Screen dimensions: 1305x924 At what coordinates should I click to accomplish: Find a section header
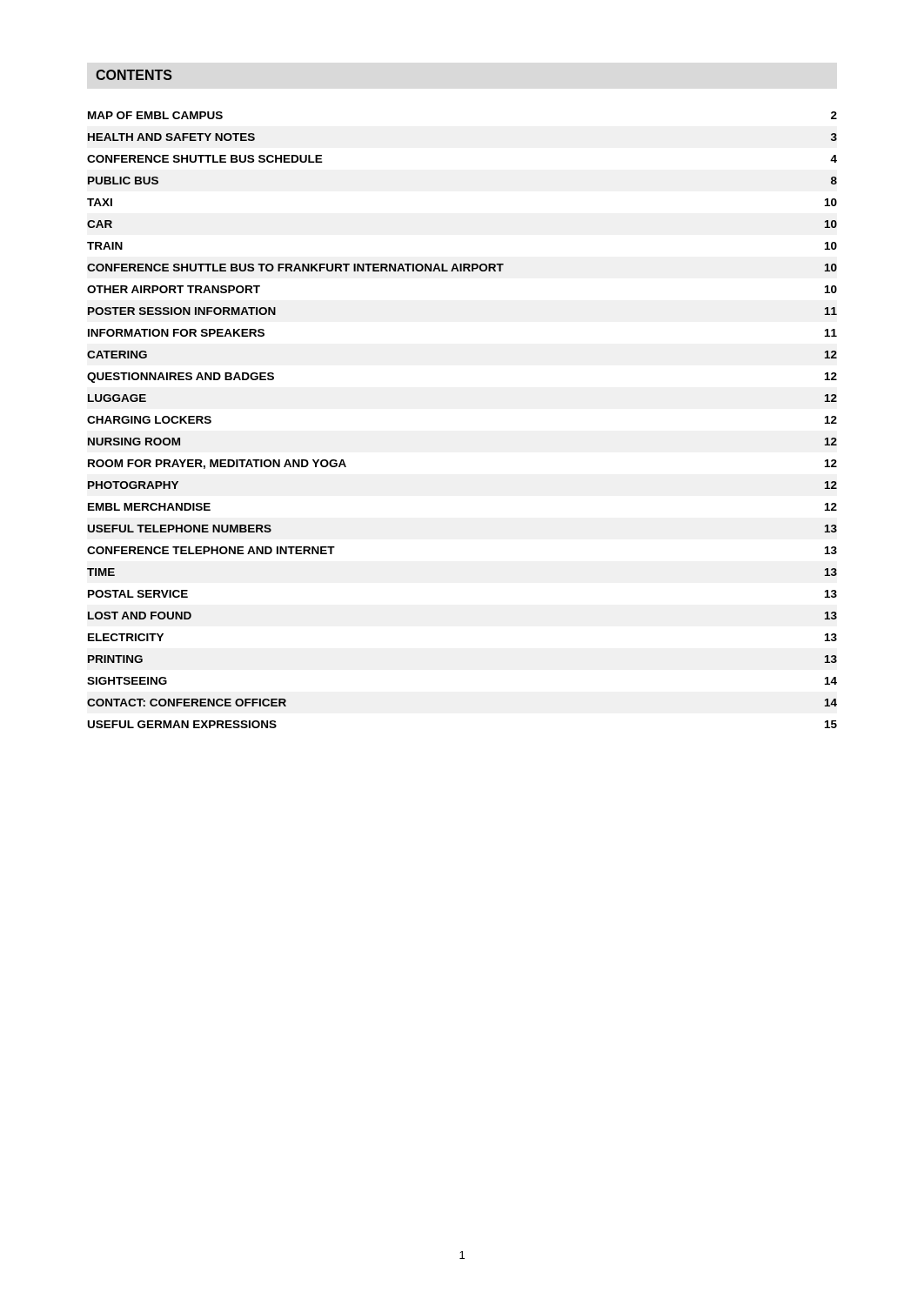(x=134, y=75)
